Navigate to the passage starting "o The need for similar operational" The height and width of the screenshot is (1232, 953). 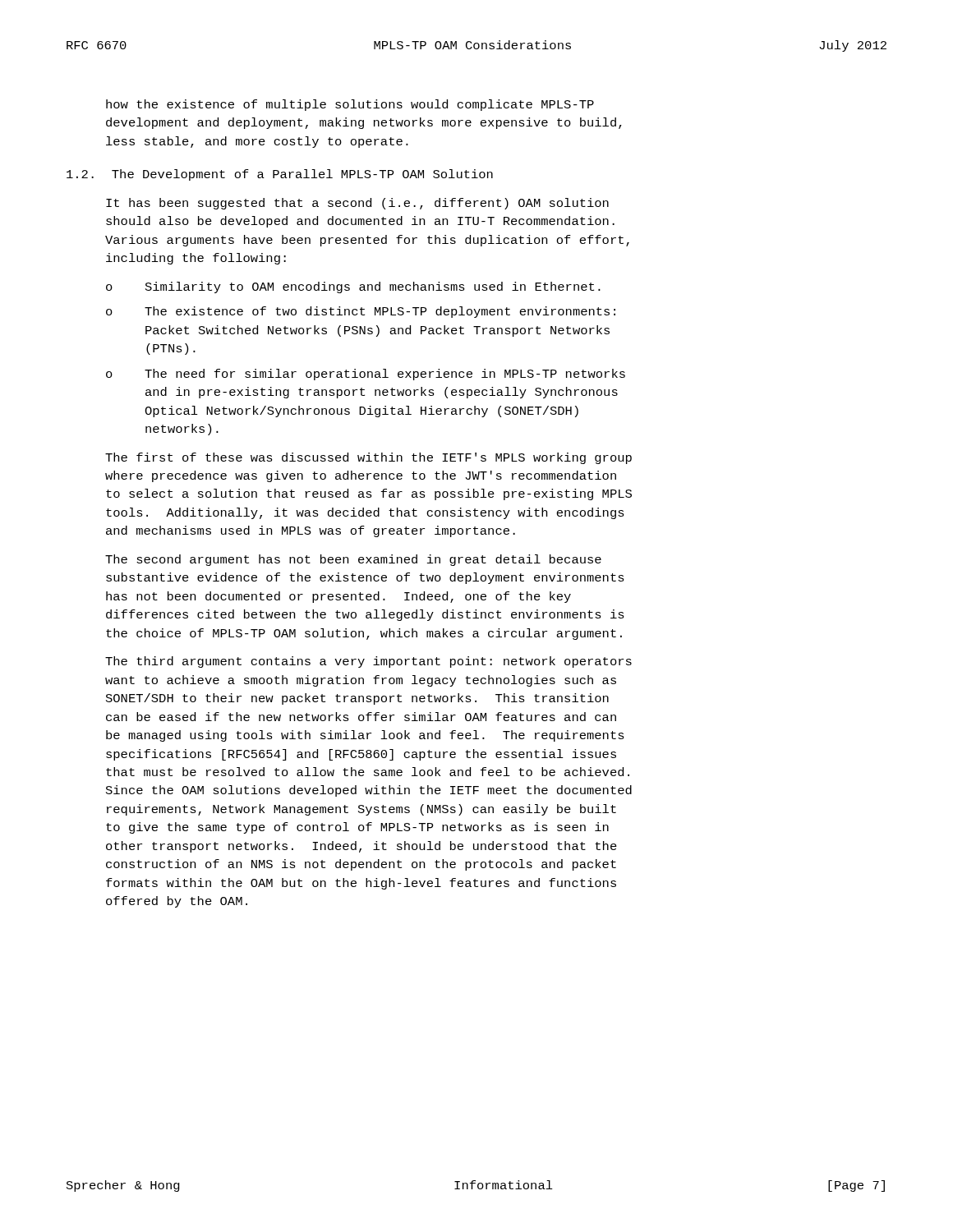[496, 402]
